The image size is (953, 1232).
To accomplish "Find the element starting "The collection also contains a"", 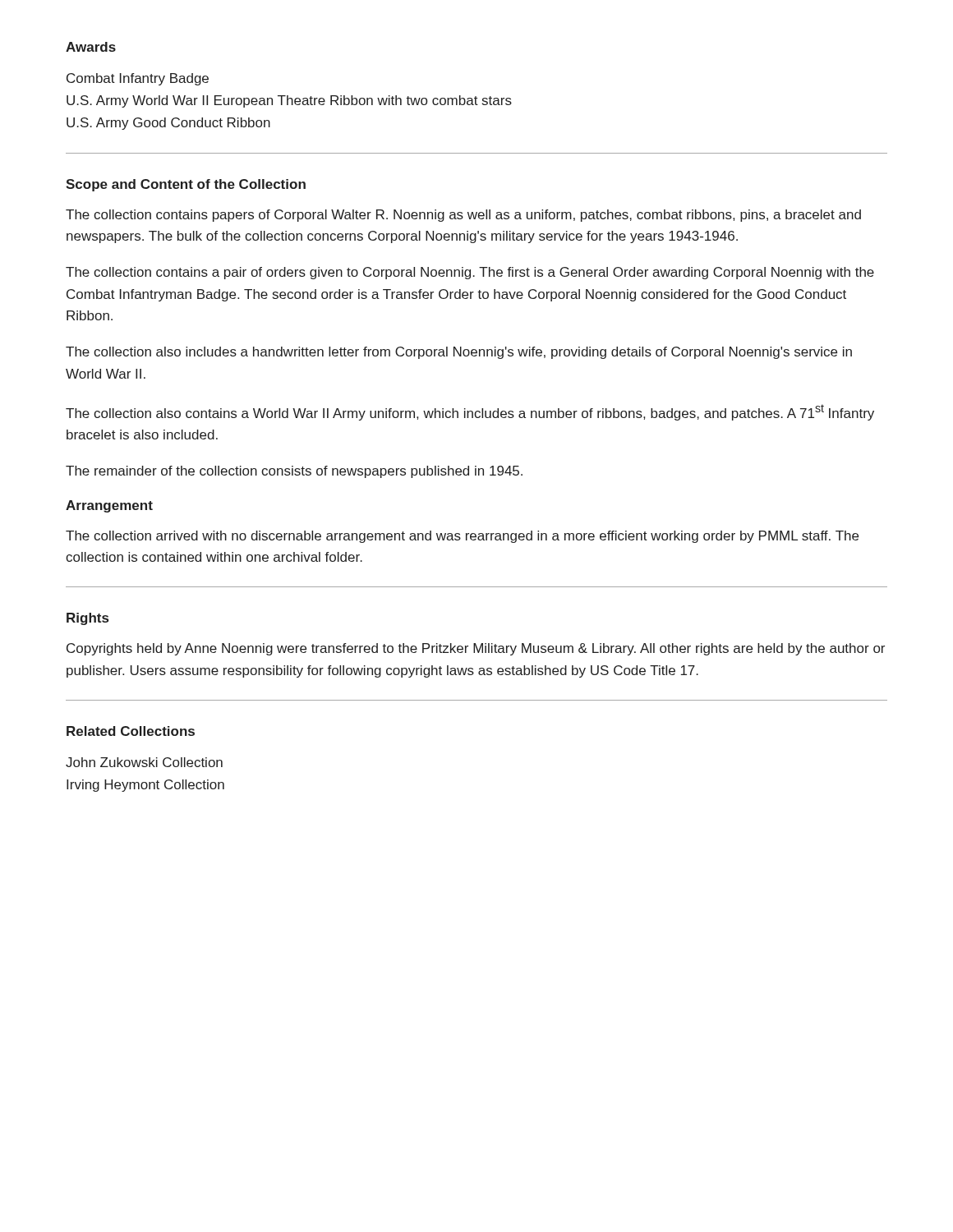I will tap(470, 422).
